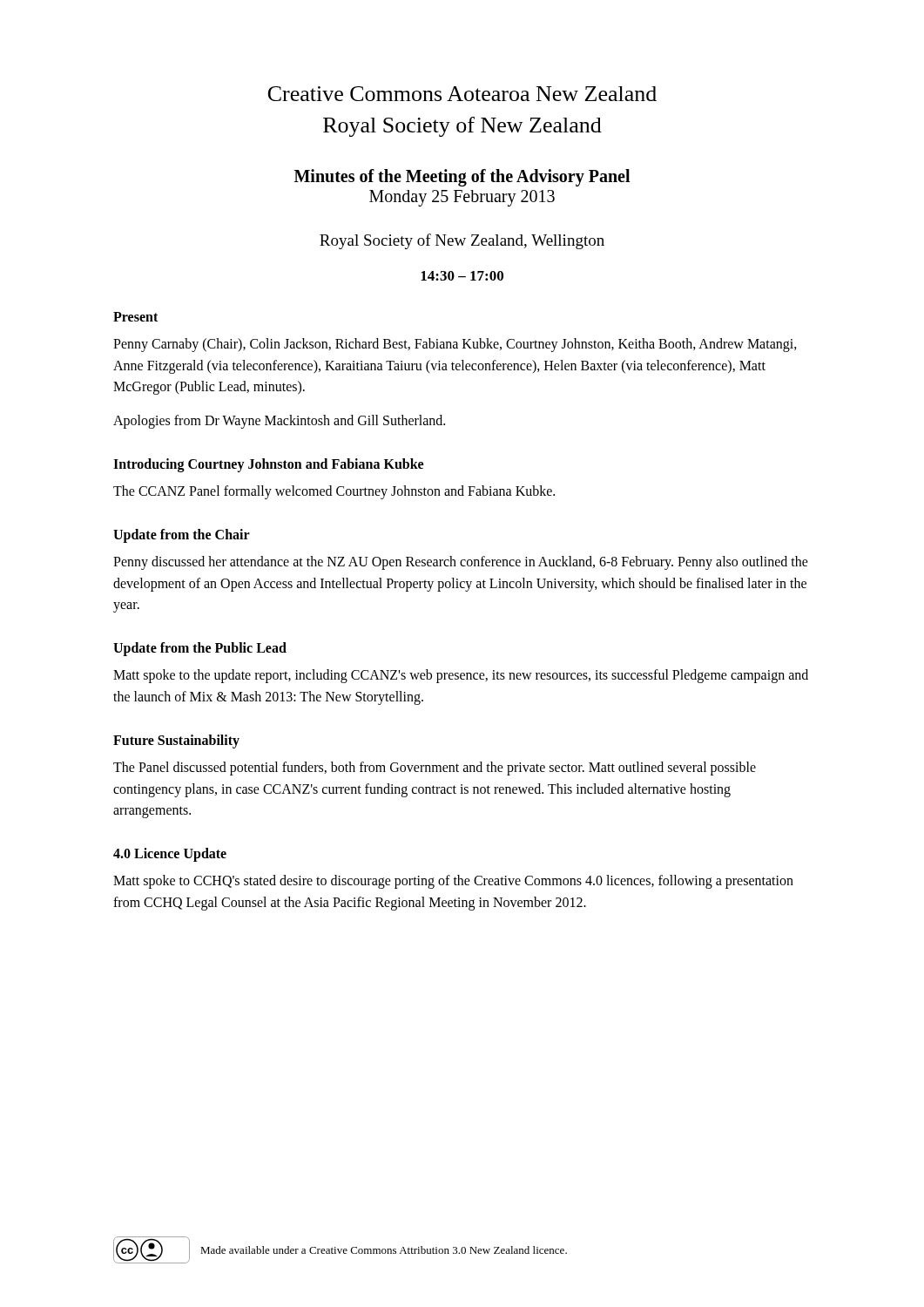Point to the text block starting "Matt spoke to CCHQ's stated"
This screenshot has width=924, height=1307.
tap(453, 891)
